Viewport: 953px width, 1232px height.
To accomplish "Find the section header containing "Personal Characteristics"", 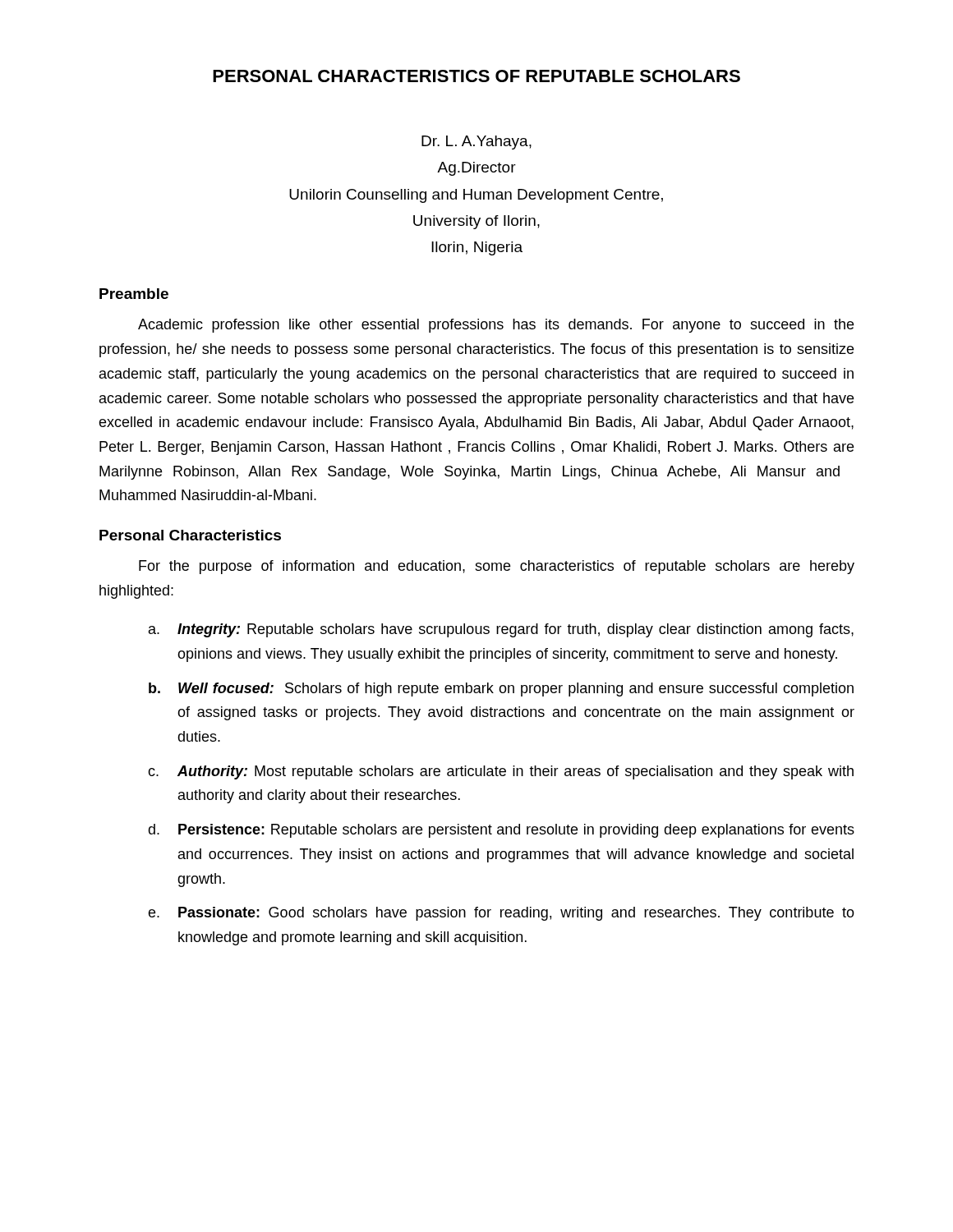I will coord(190,535).
